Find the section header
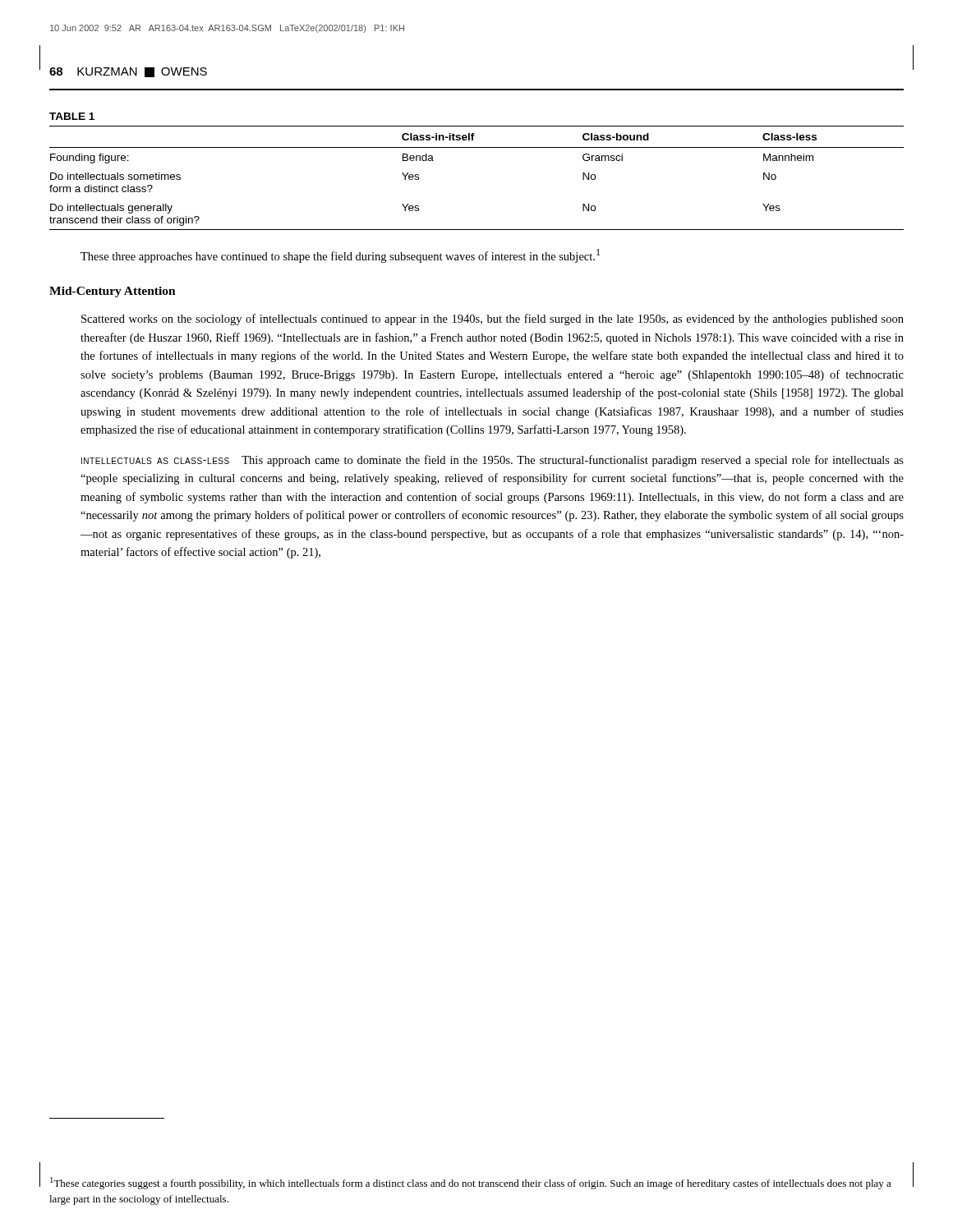The width and height of the screenshot is (953, 1232). click(112, 291)
